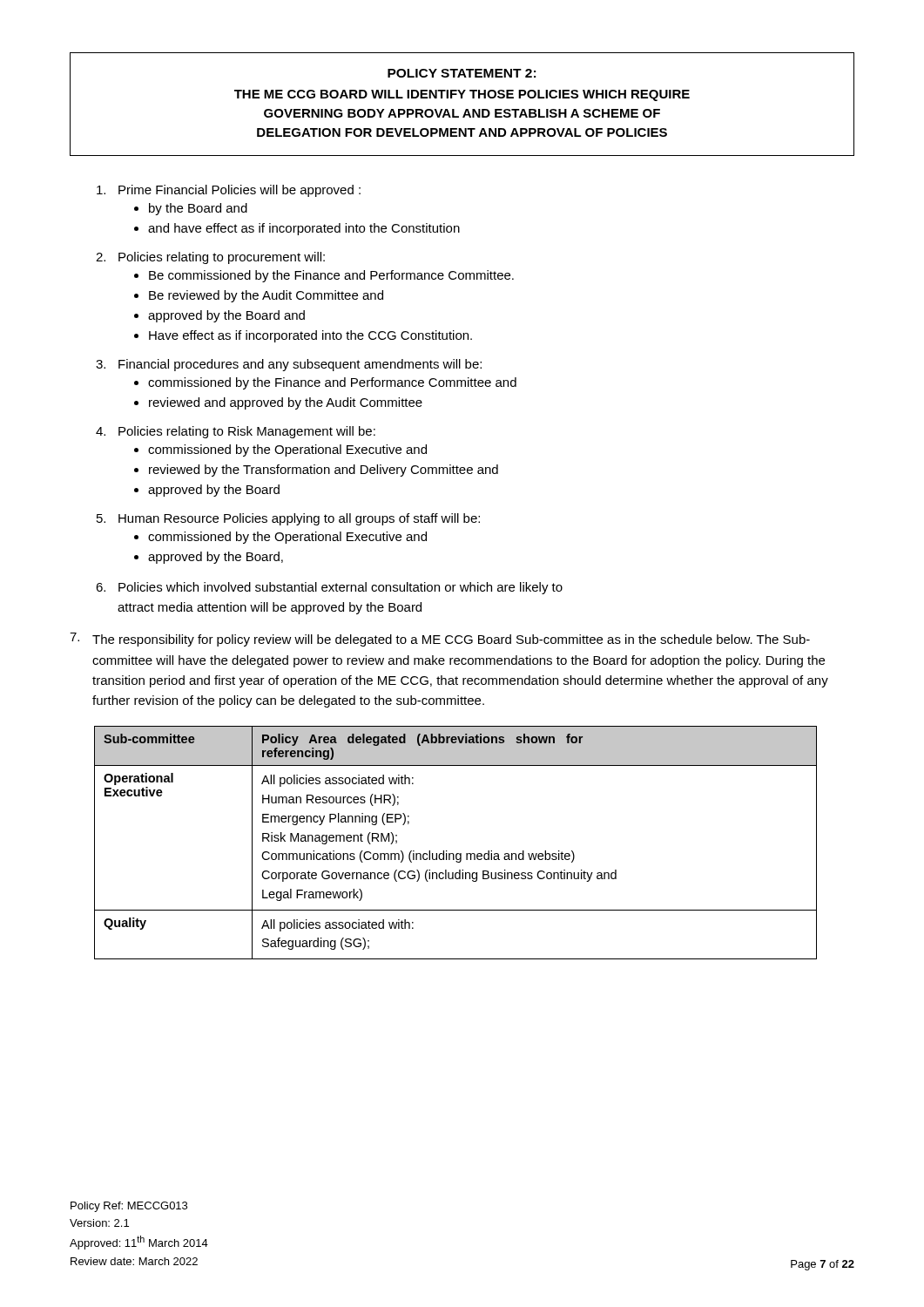Locate the list item that reads "6. Policies which"
This screenshot has width=924, height=1307.
pos(475,598)
